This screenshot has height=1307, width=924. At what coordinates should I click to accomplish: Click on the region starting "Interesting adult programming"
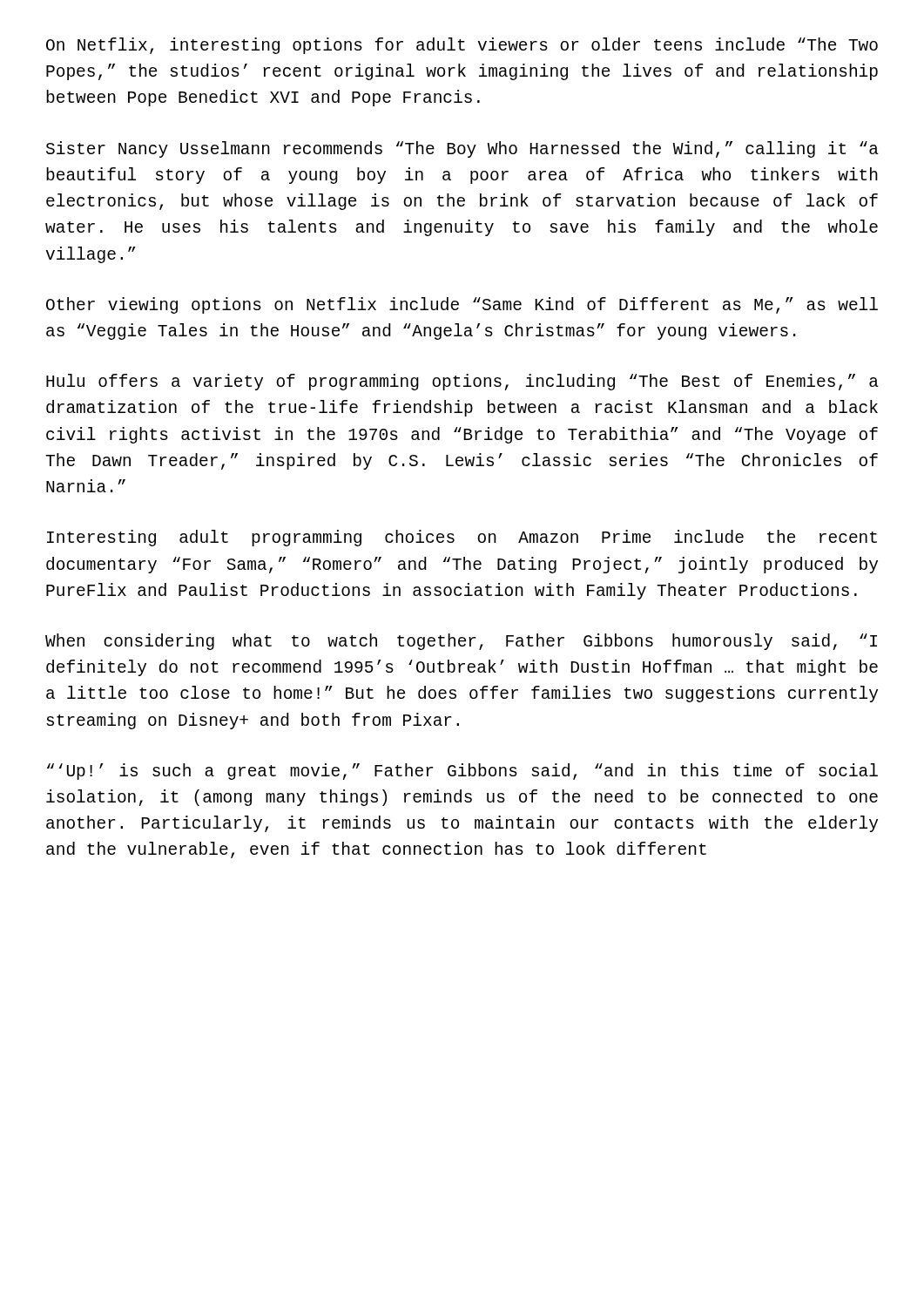(x=462, y=565)
